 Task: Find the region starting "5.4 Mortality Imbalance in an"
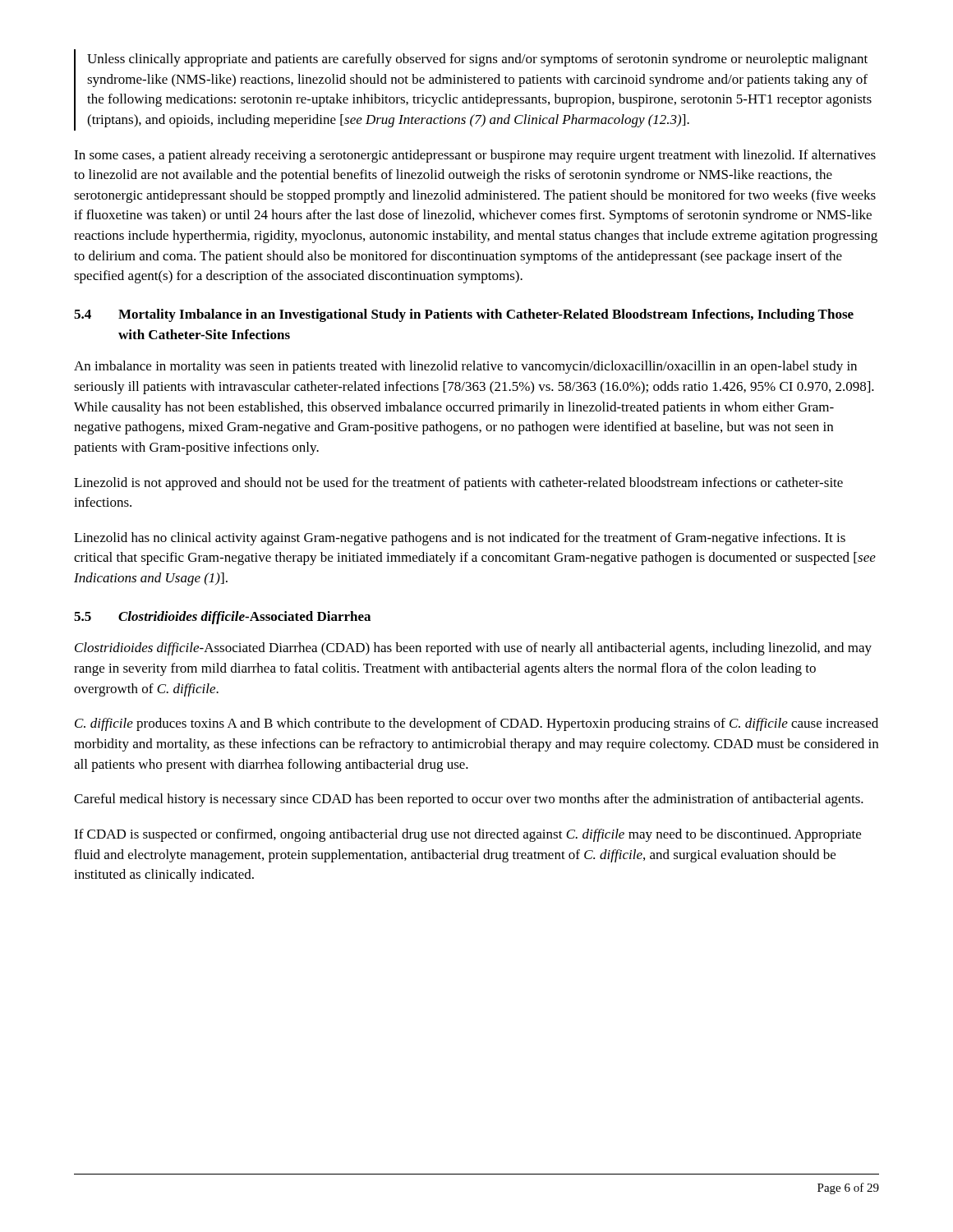click(476, 325)
